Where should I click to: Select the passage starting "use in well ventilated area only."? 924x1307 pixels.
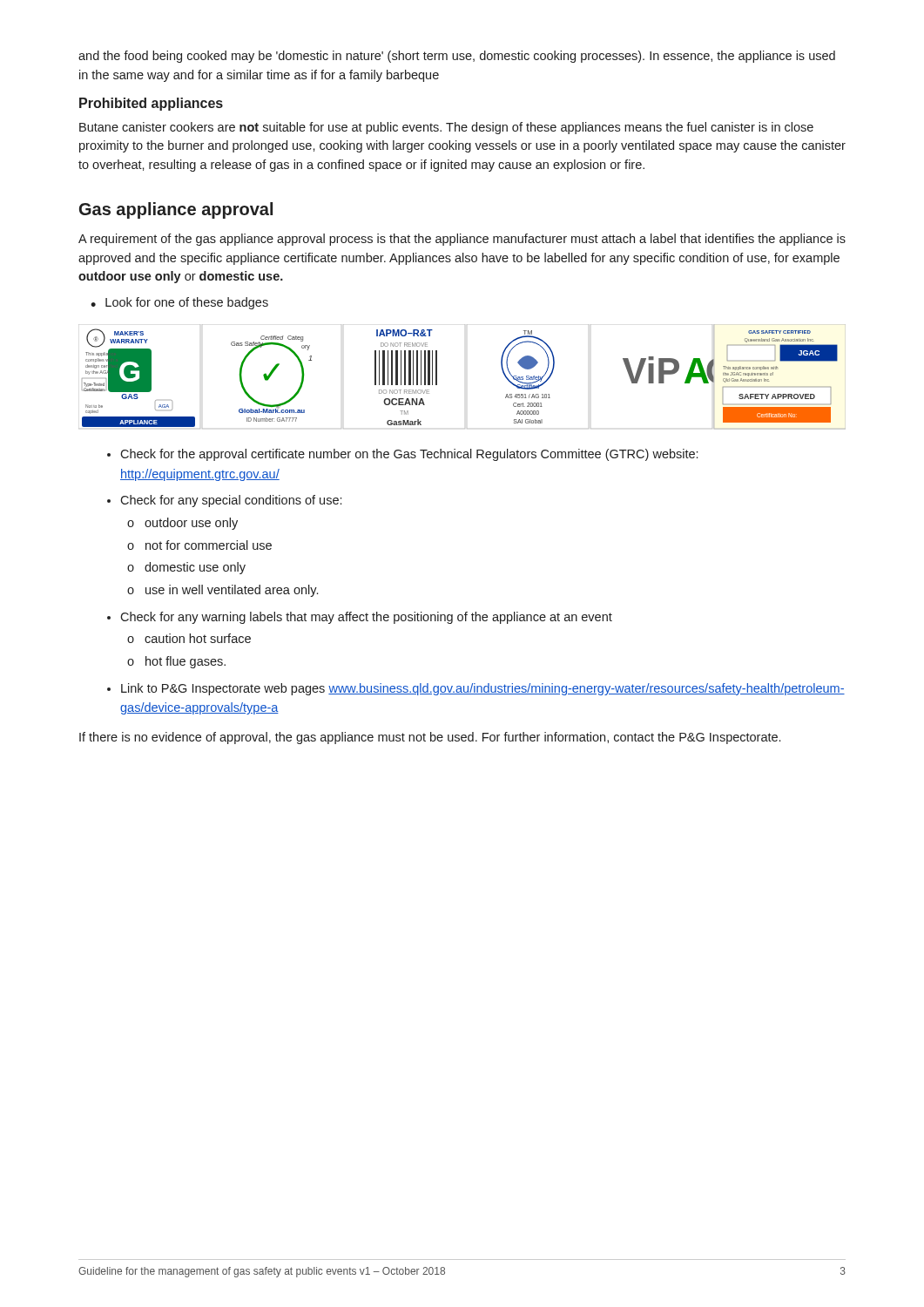(232, 591)
